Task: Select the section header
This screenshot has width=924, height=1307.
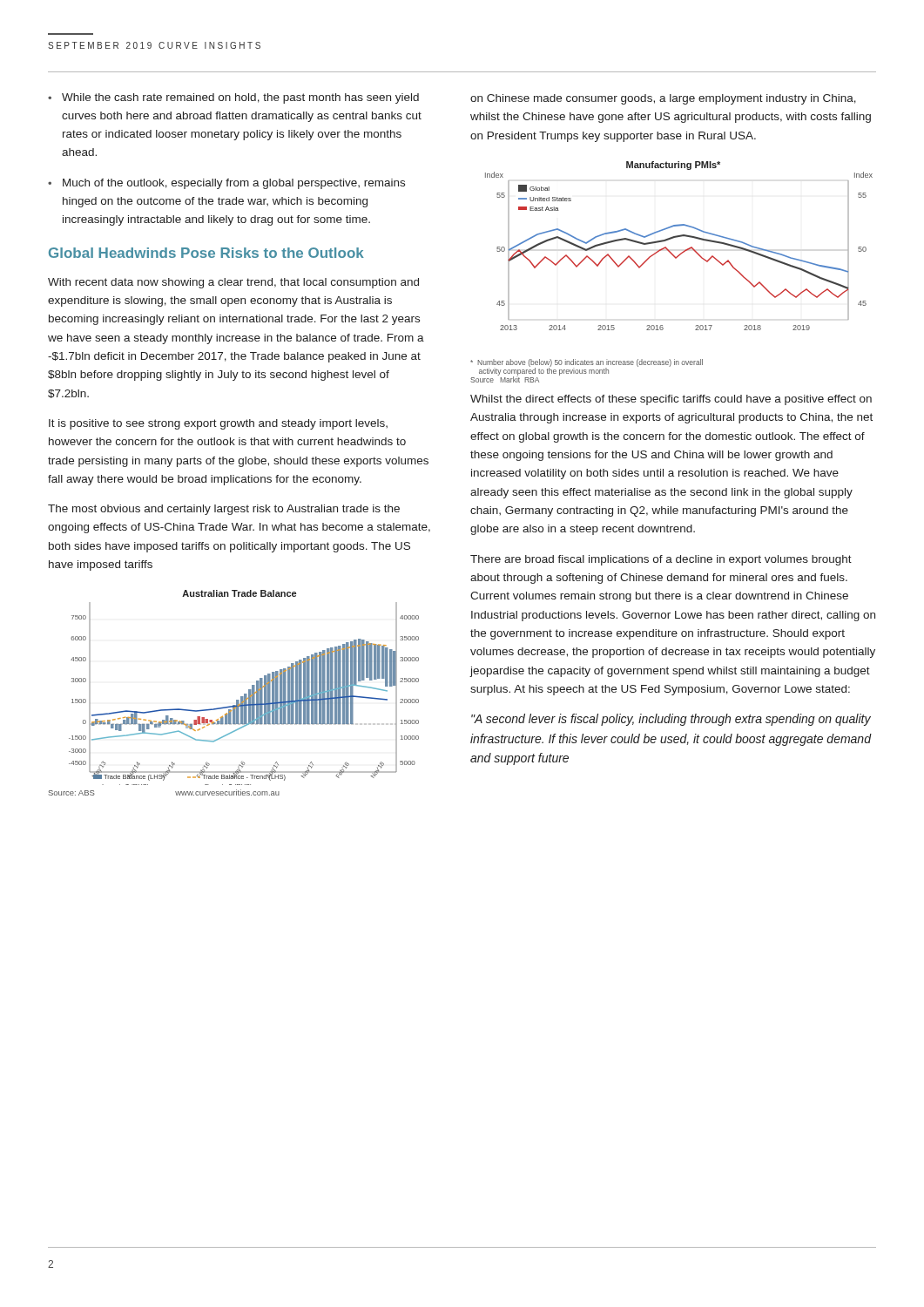Action: coord(206,253)
